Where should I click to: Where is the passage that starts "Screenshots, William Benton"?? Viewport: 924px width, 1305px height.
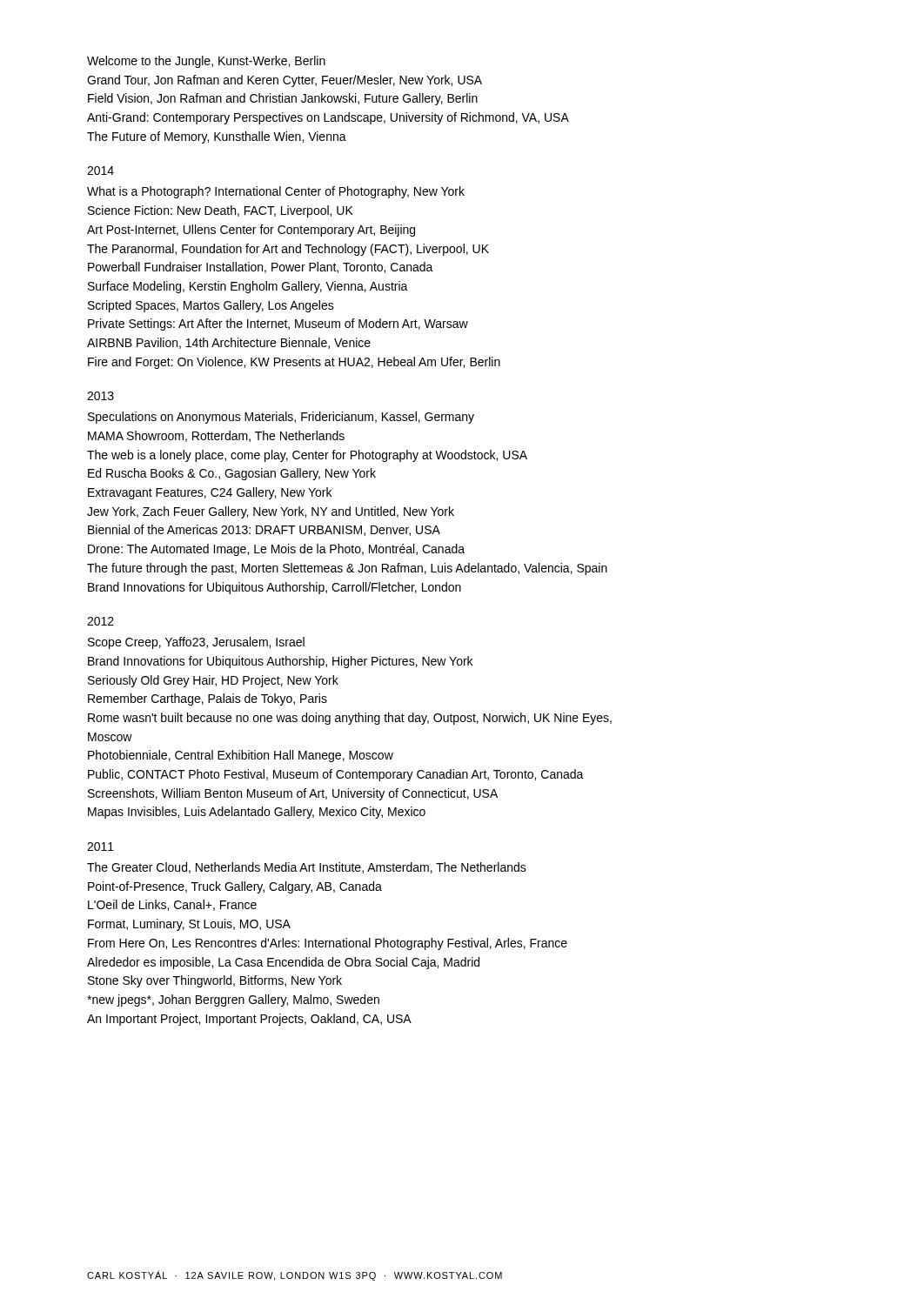tap(292, 793)
